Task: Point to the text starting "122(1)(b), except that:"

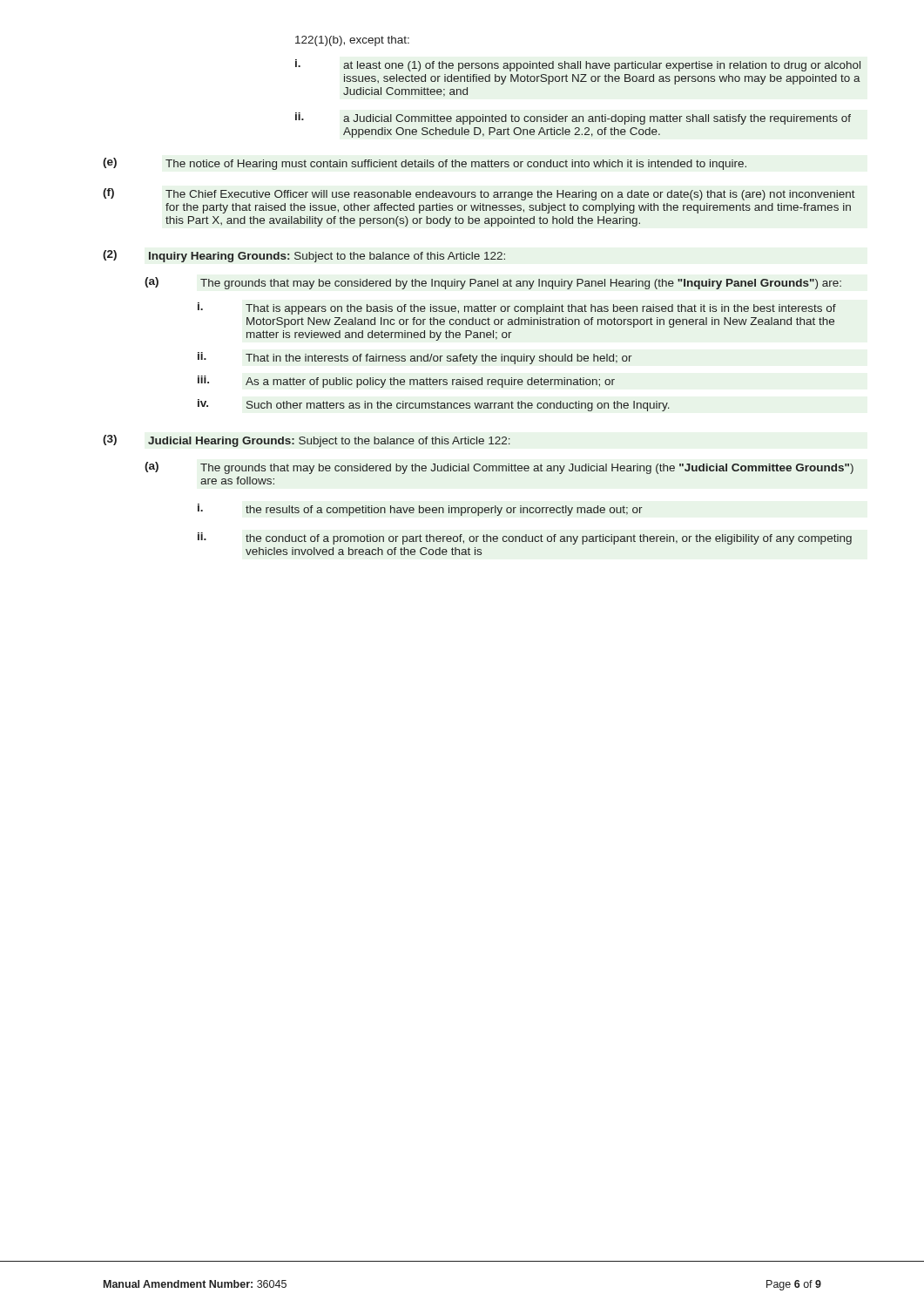Action: click(x=352, y=40)
